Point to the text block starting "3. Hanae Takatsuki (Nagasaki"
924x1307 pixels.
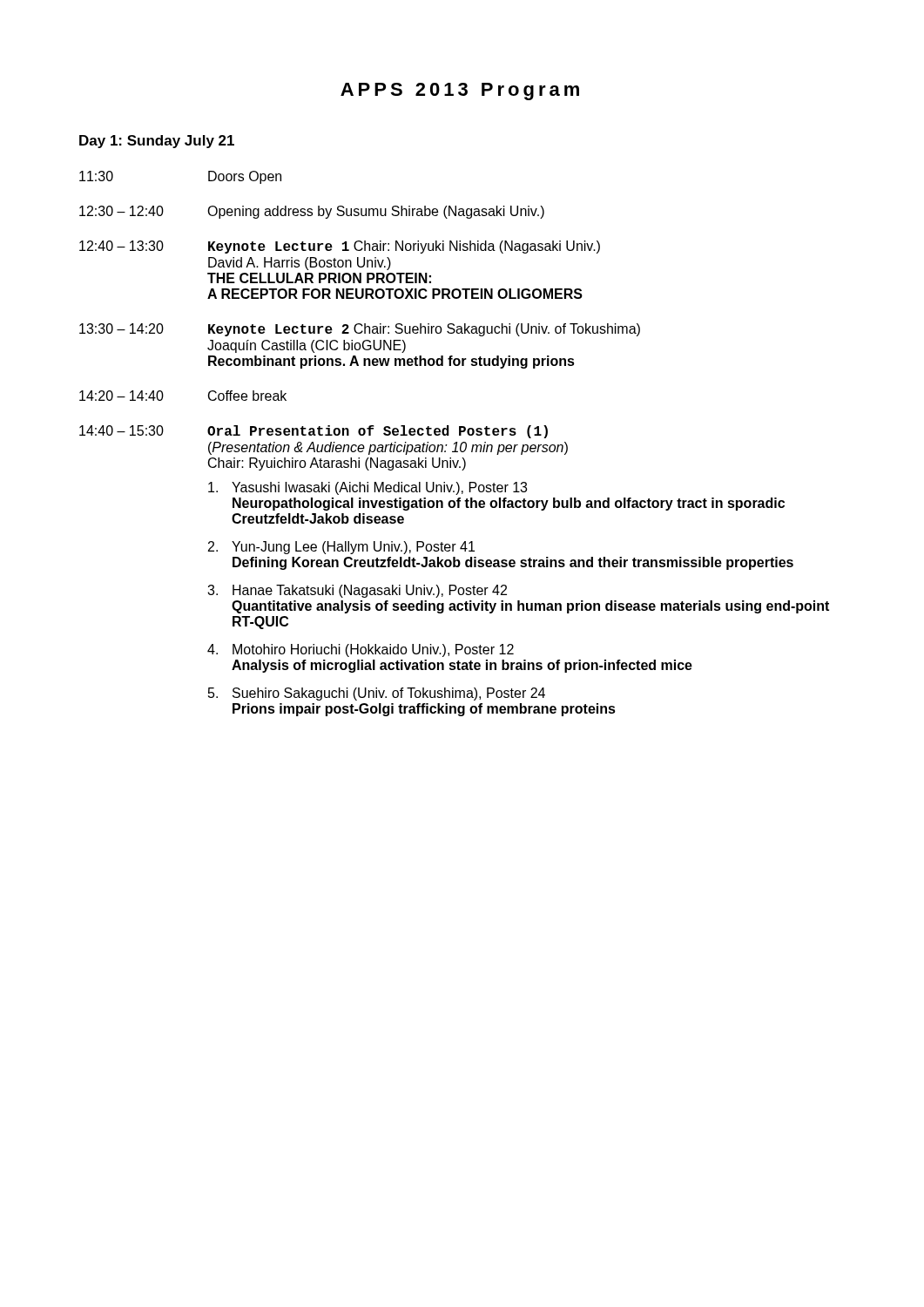(526, 606)
